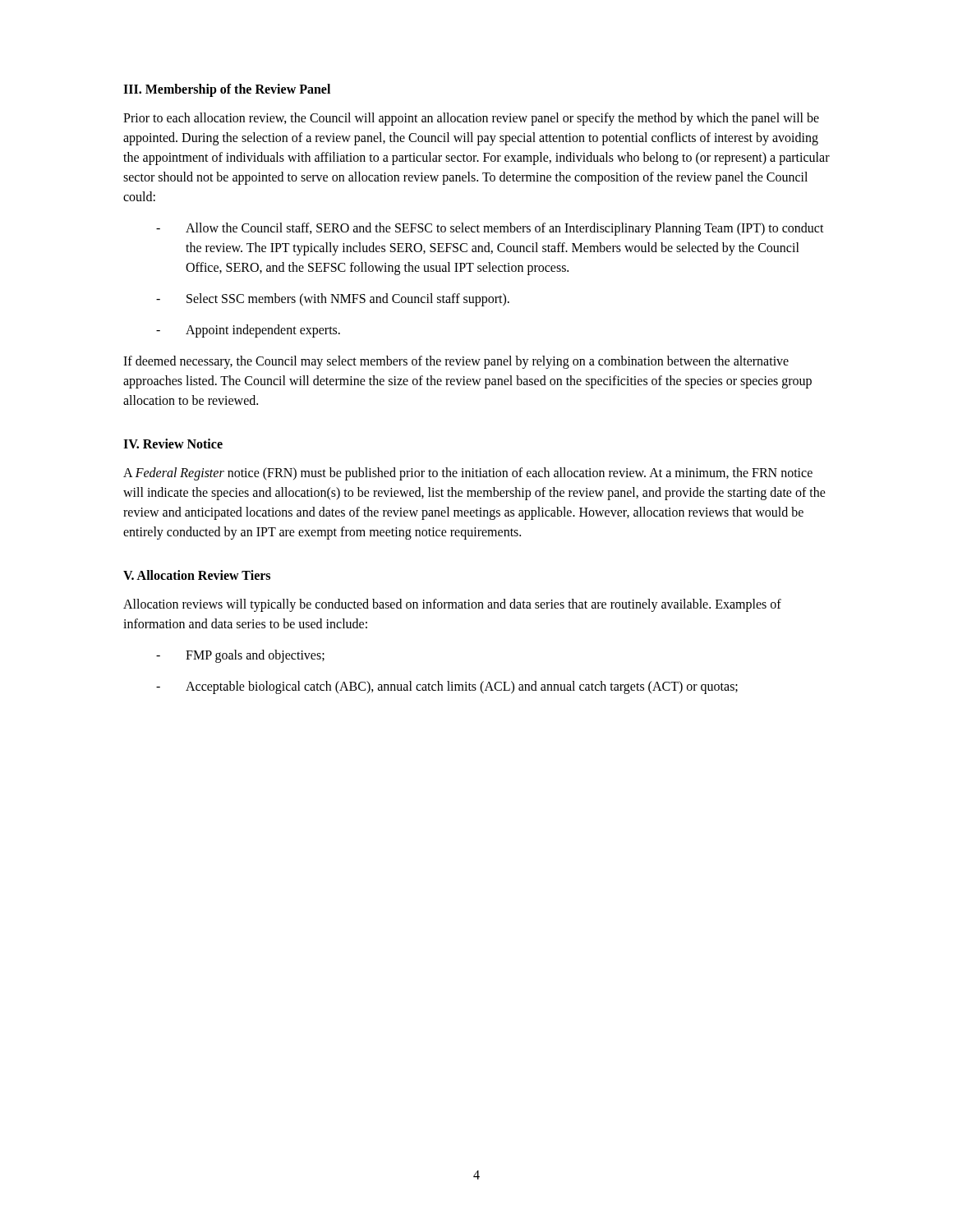953x1232 pixels.
Task: Find the block on this page that starts "A Federal Register notice (FRN)"
Action: point(474,502)
